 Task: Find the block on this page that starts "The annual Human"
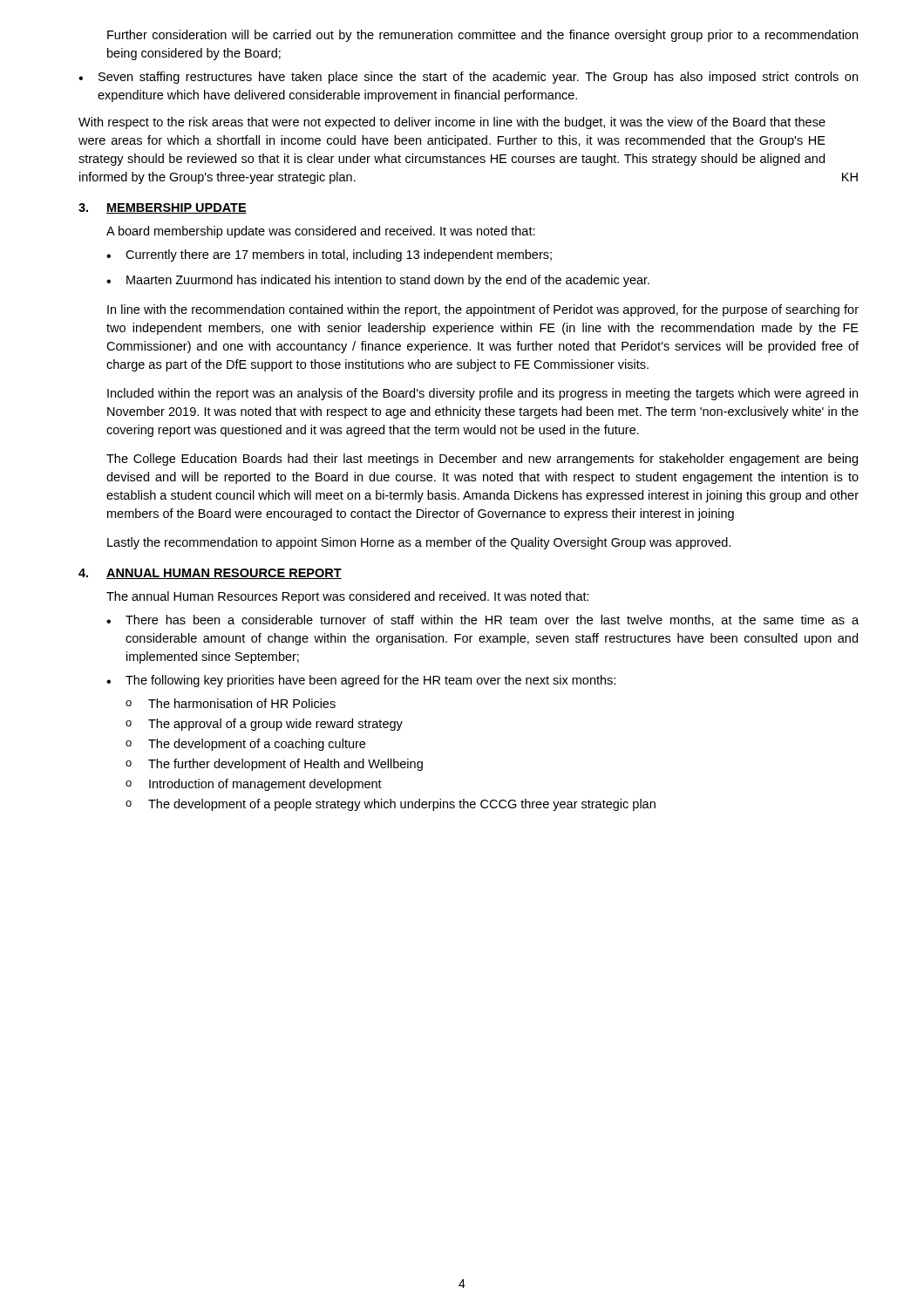click(x=348, y=596)
